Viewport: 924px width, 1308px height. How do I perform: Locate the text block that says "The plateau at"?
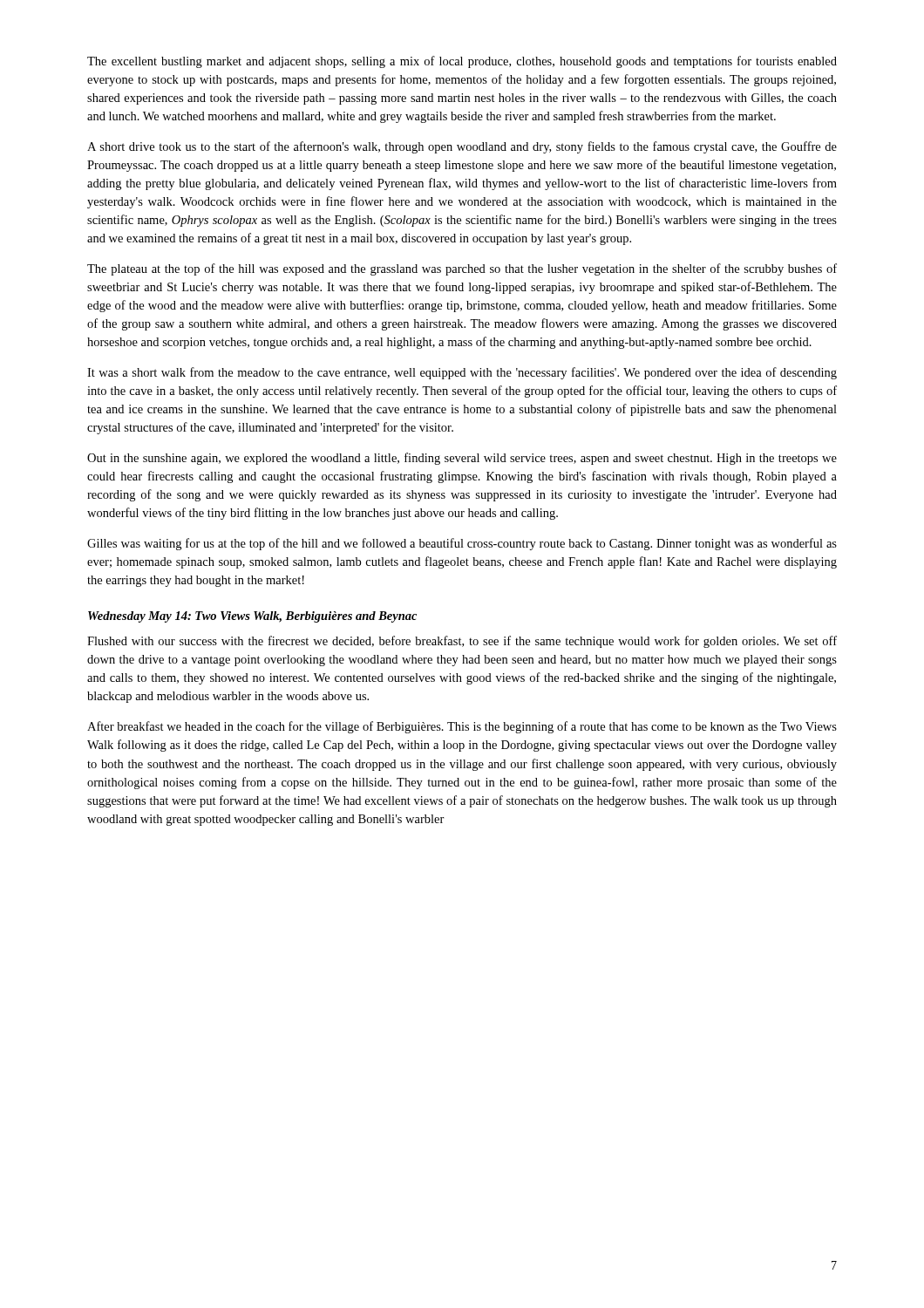[462, 305]
